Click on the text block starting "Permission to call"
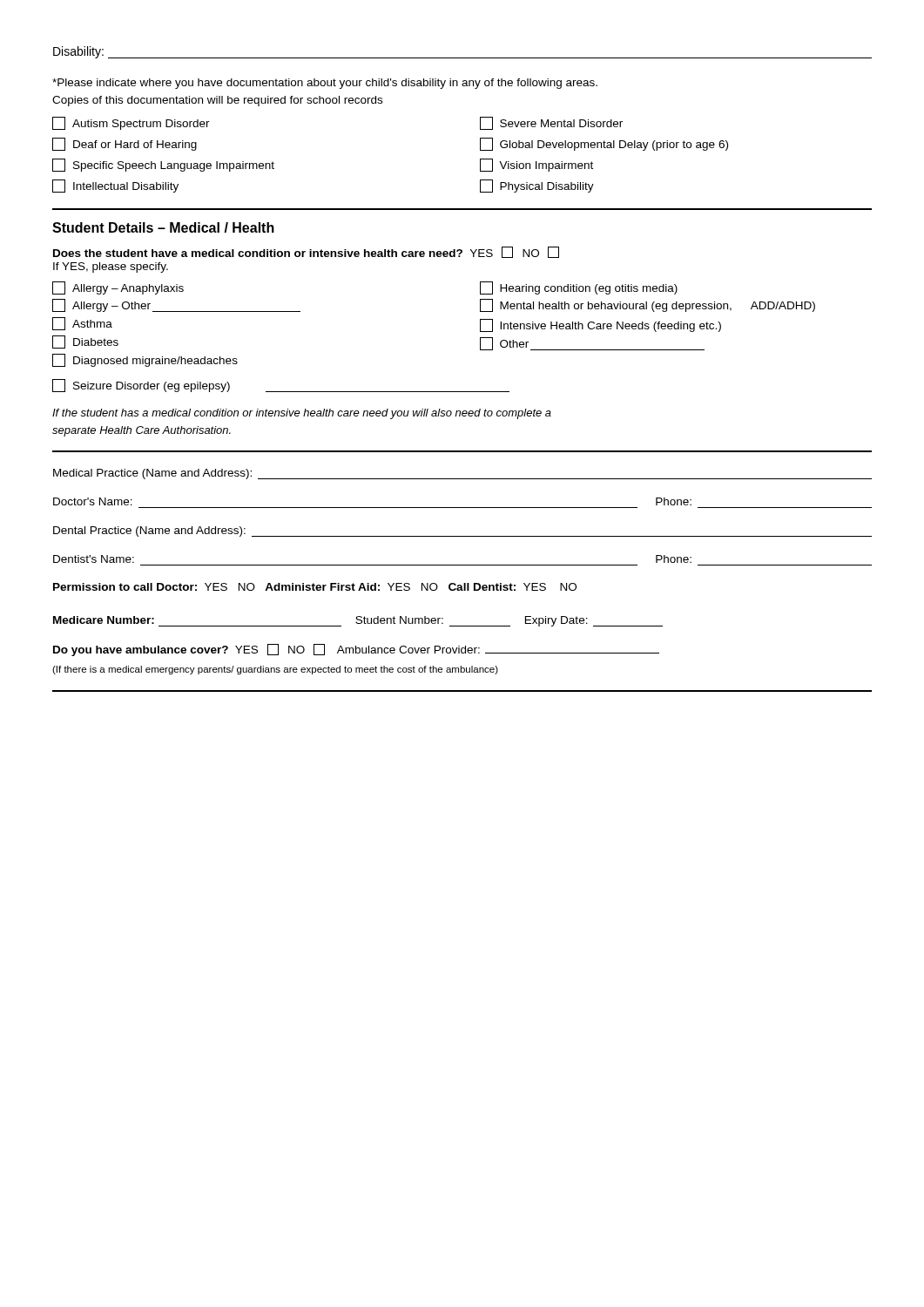This screenshot has height=1307, width=924. [315, 587]
